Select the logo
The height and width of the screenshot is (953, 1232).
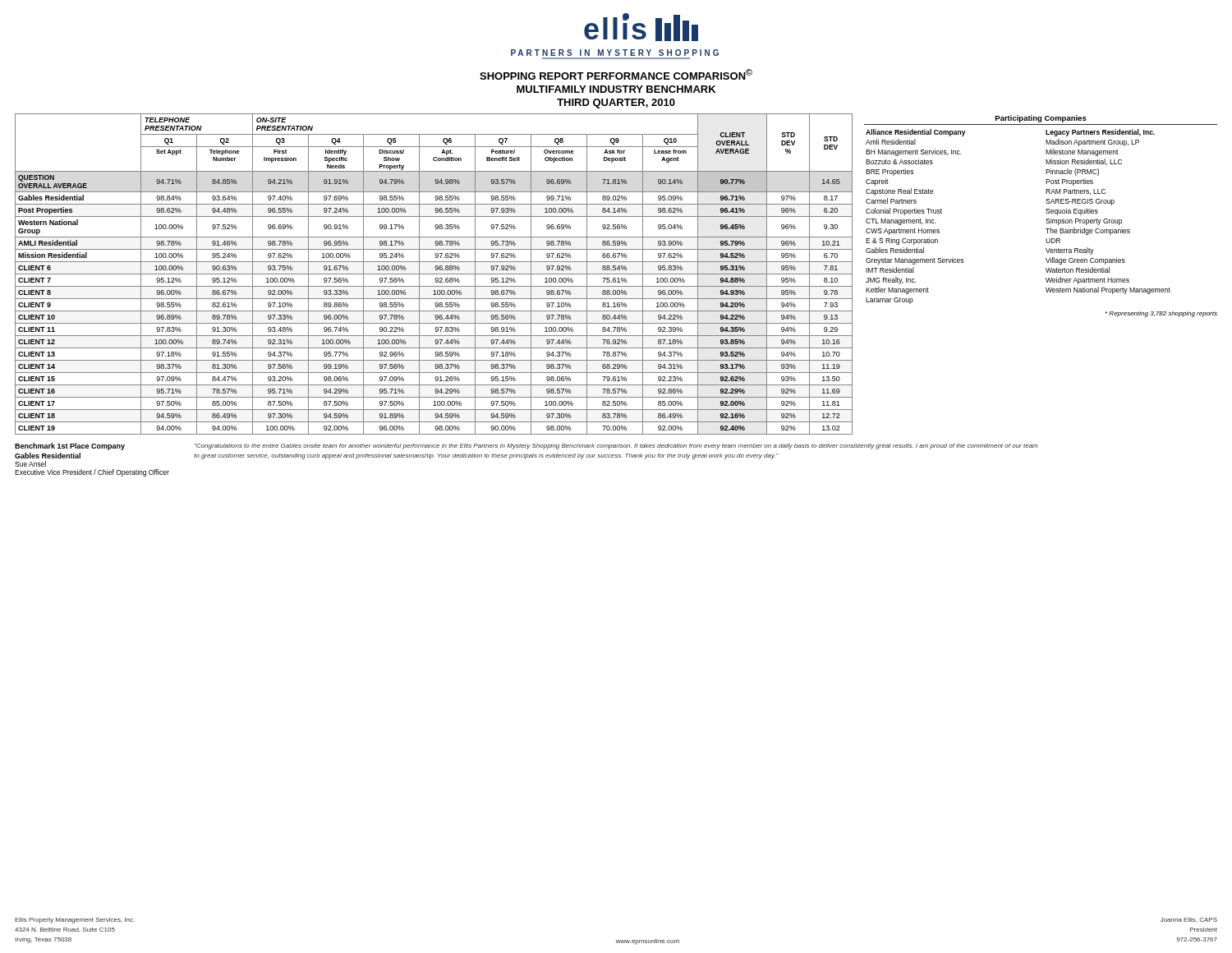[x=616, y=37]
